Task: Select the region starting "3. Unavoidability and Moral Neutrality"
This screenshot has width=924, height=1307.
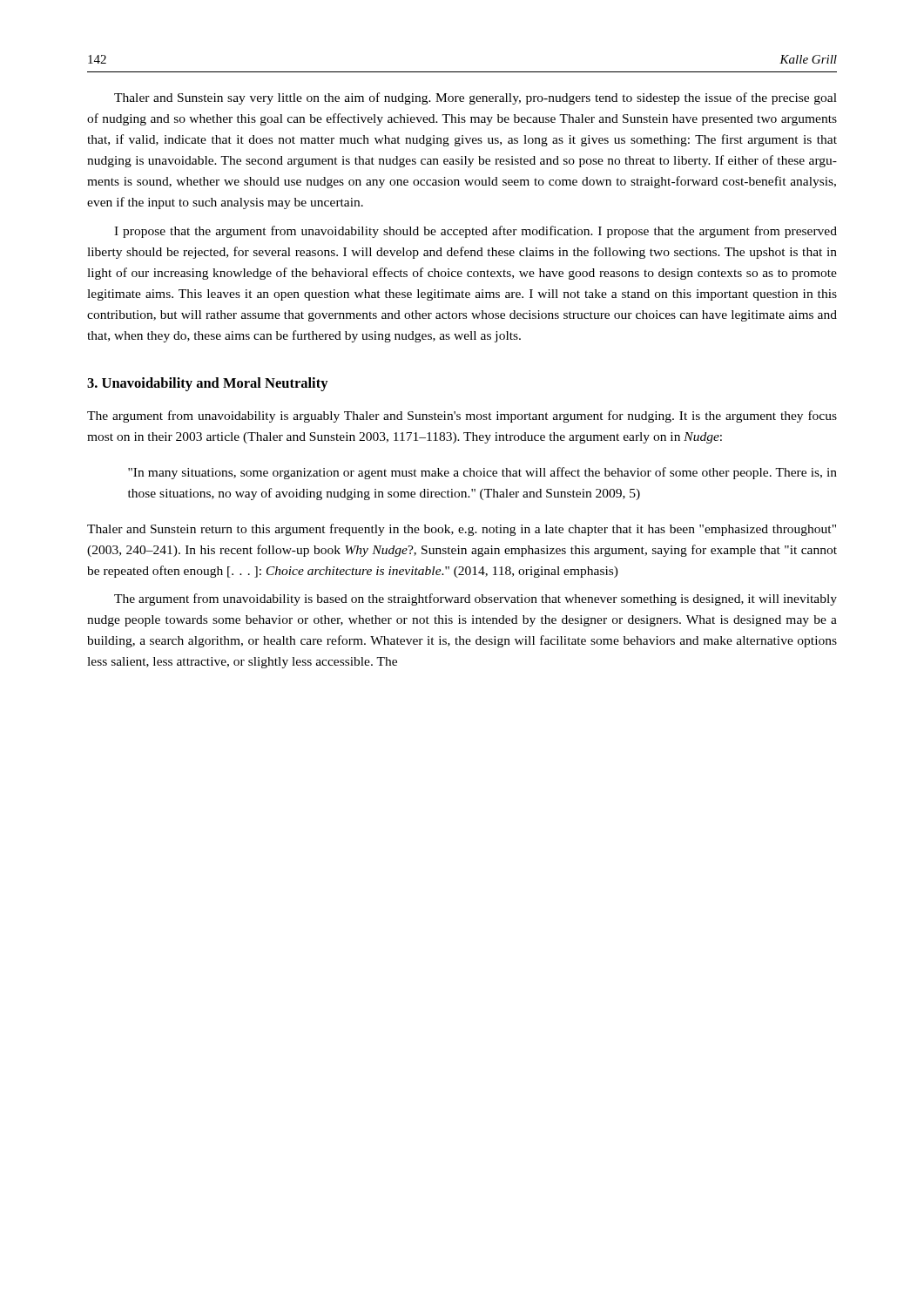Action: tap(207, 383)
